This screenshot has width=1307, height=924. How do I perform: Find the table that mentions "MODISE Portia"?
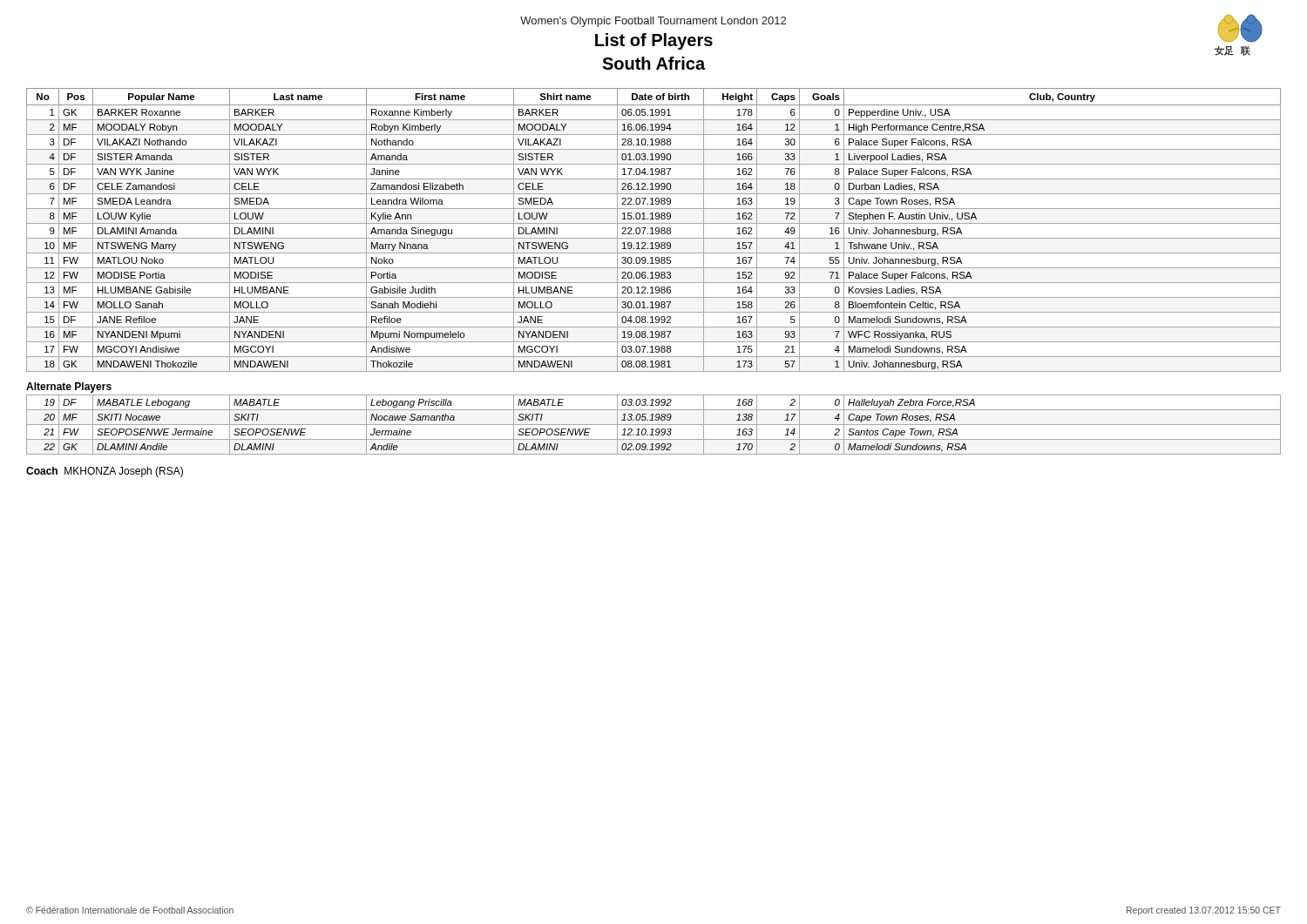[x=654, y=230]
